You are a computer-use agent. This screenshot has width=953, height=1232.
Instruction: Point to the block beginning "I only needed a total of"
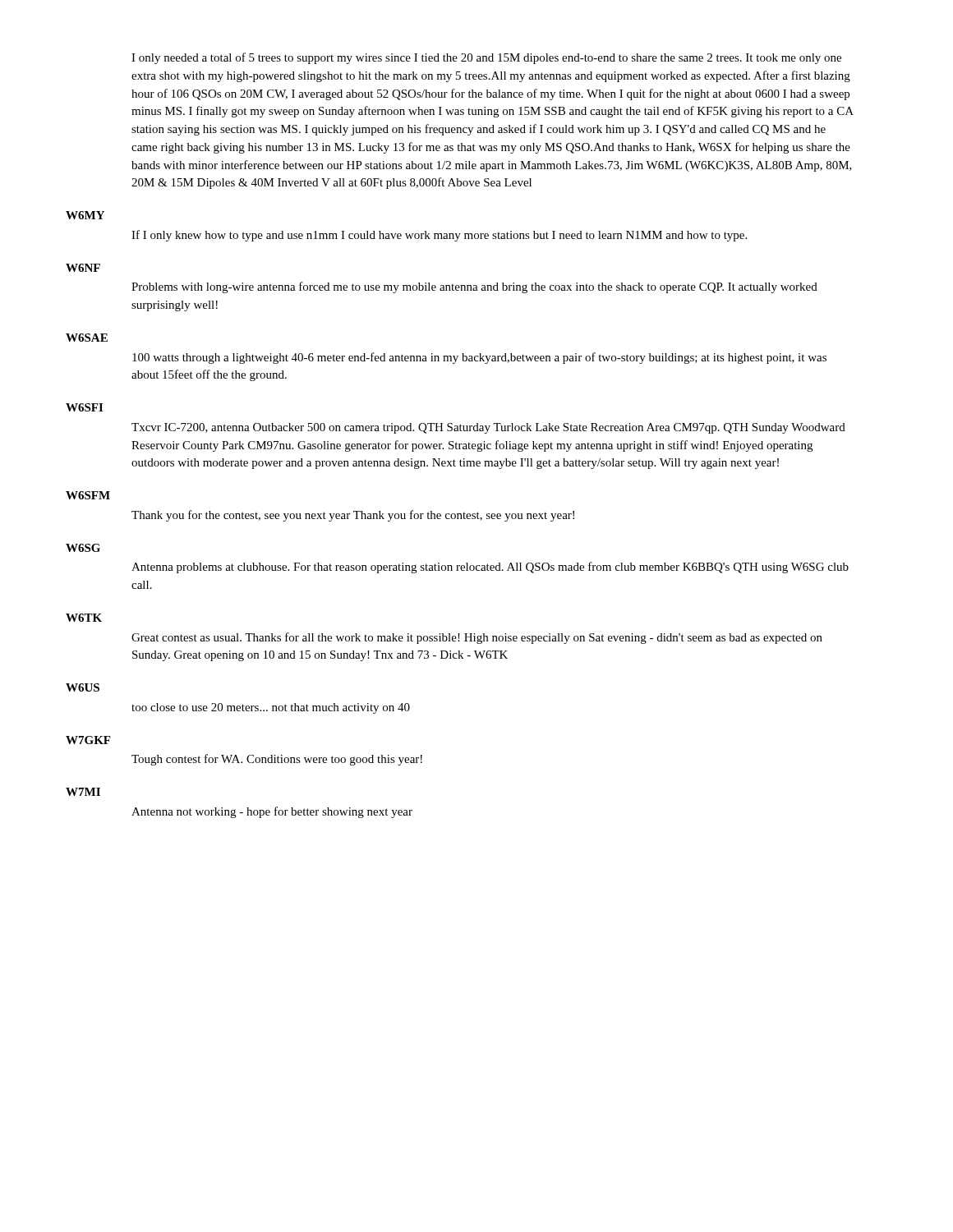click(492, 120)
